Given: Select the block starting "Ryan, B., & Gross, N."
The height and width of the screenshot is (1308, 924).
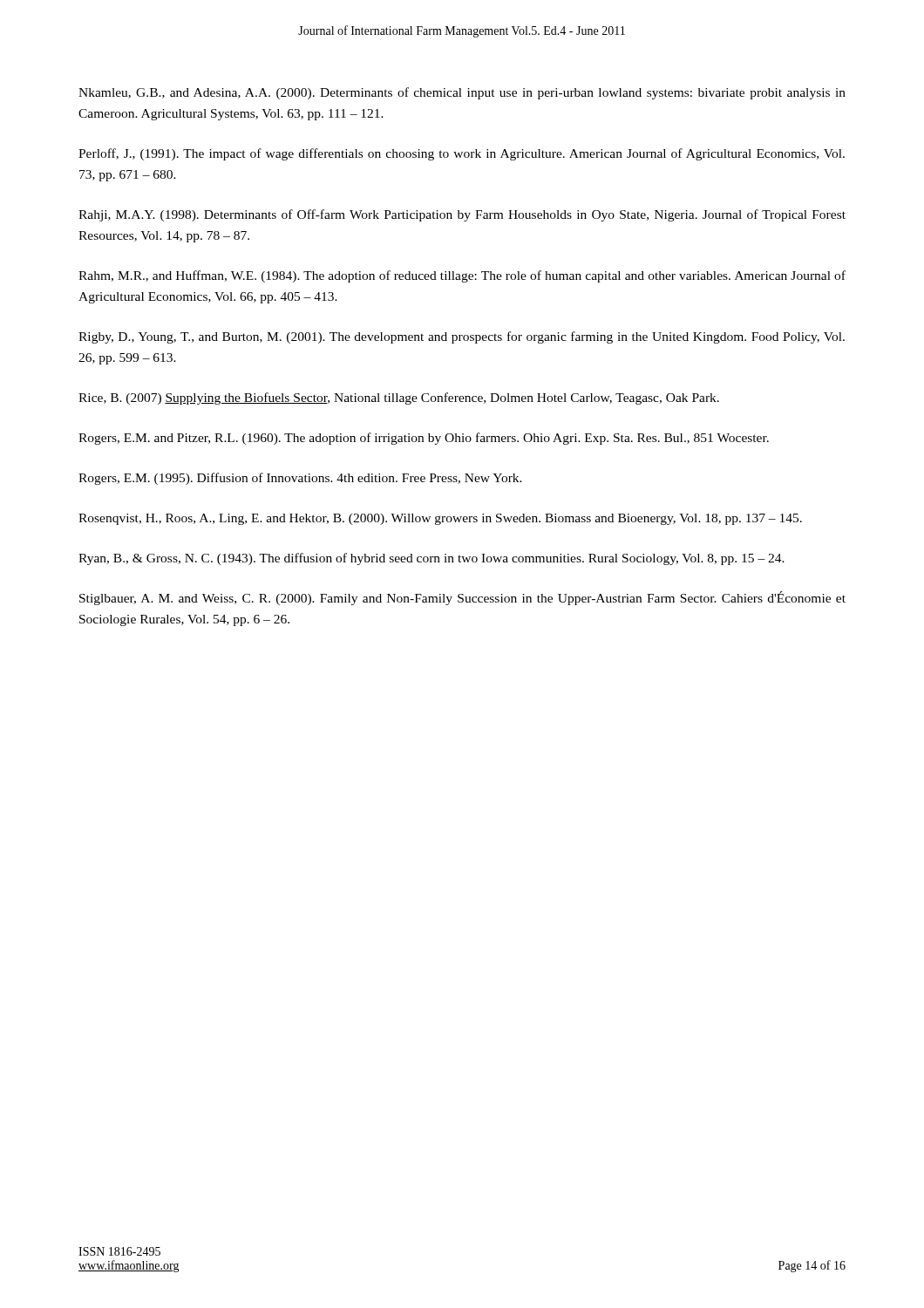Looking at the screenshot, I should point(432,558).
